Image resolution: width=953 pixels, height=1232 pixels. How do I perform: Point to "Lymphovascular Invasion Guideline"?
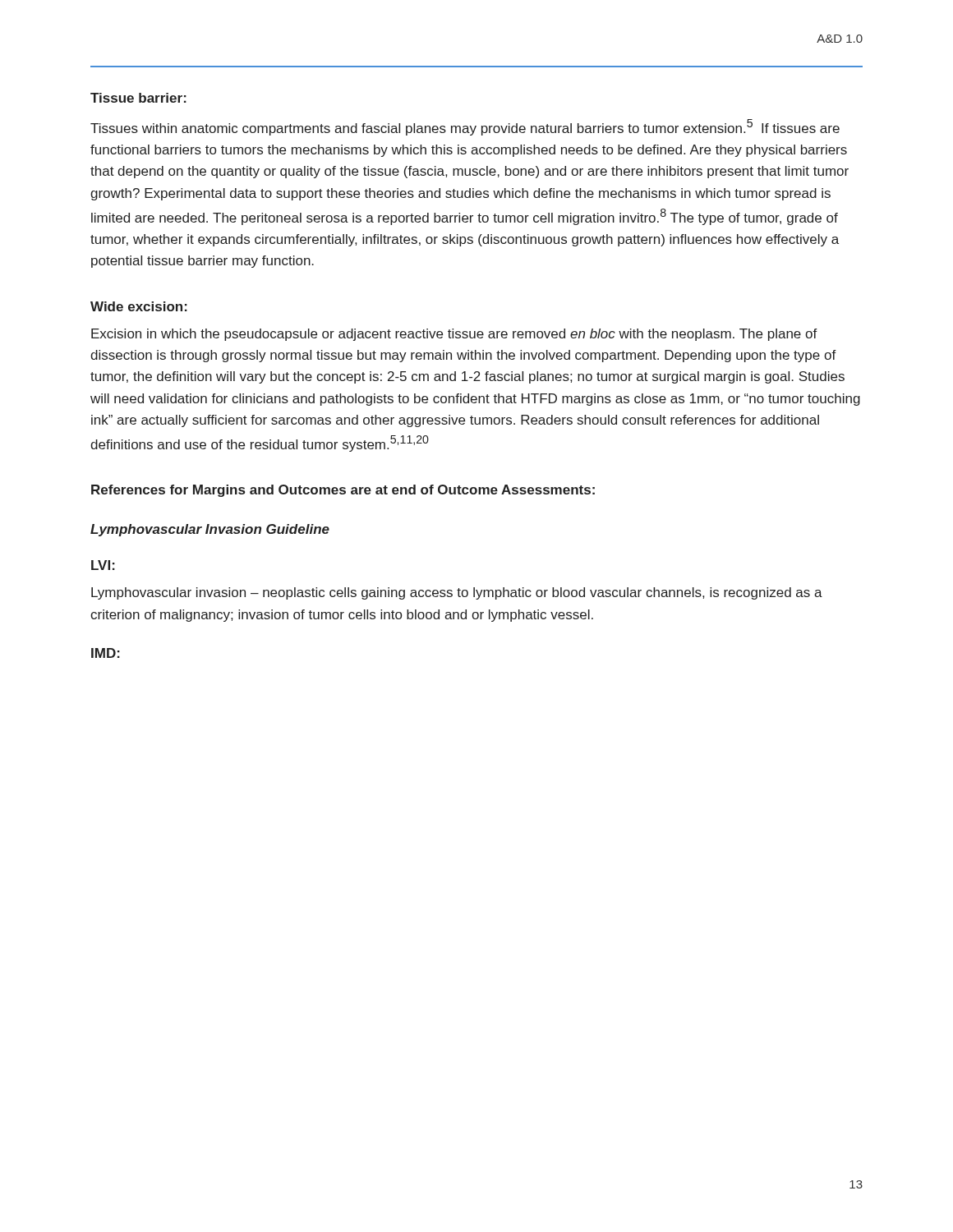pyautogui.click(x=210, y=530)
